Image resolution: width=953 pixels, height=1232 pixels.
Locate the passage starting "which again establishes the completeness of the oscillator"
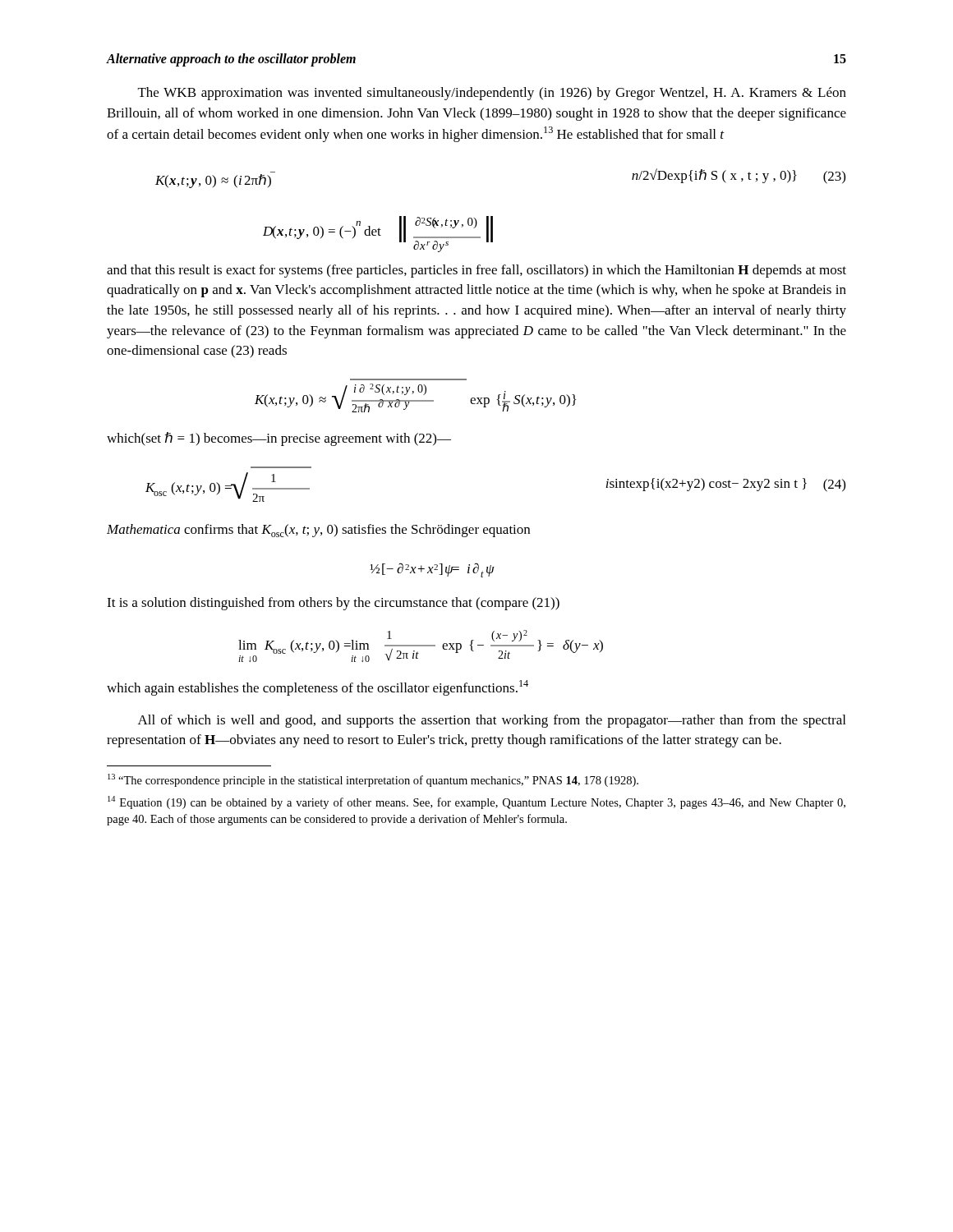pyautogui.click(x=318, y=687)
